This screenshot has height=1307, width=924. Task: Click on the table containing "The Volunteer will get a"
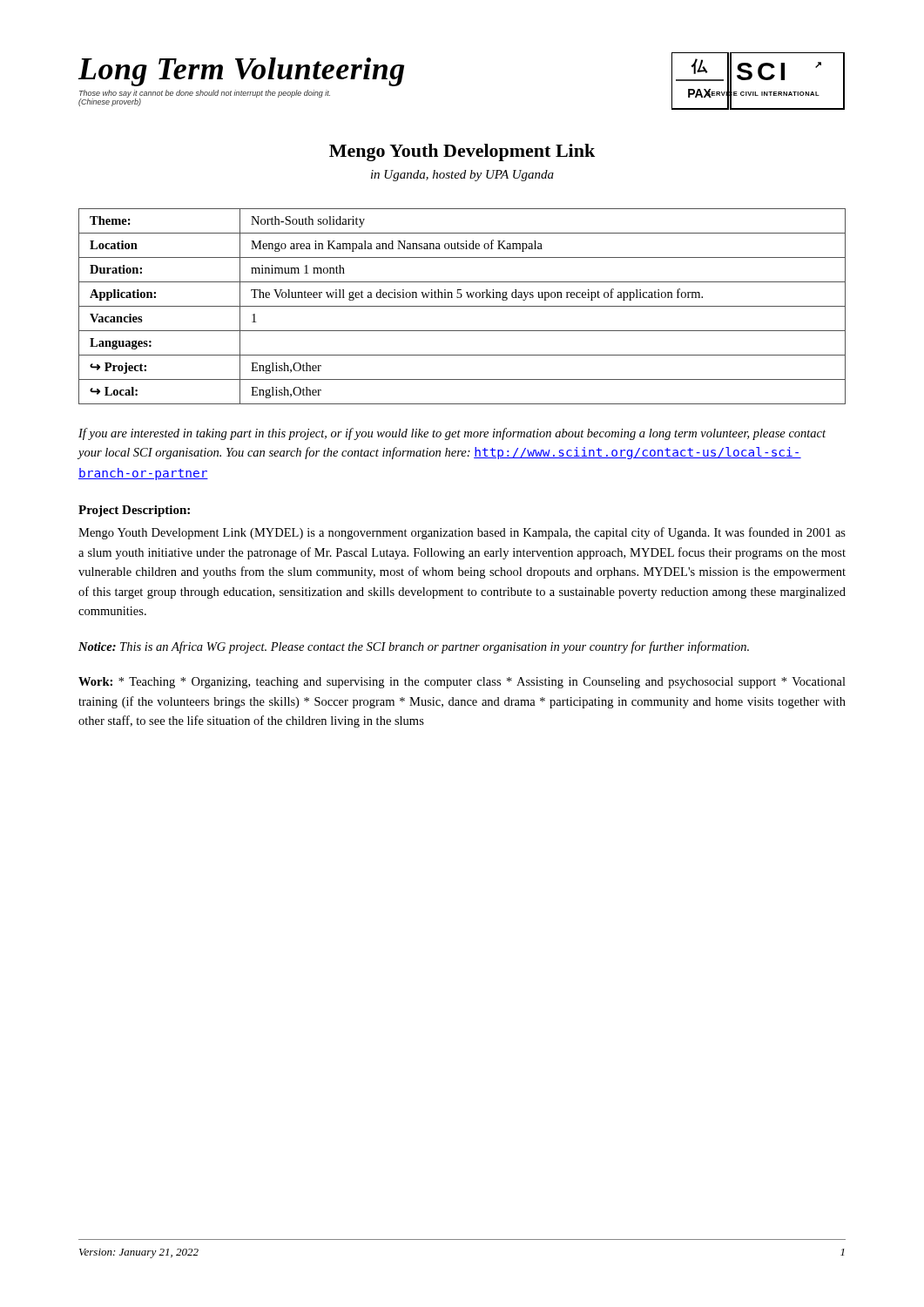click(x=462, y=306)
